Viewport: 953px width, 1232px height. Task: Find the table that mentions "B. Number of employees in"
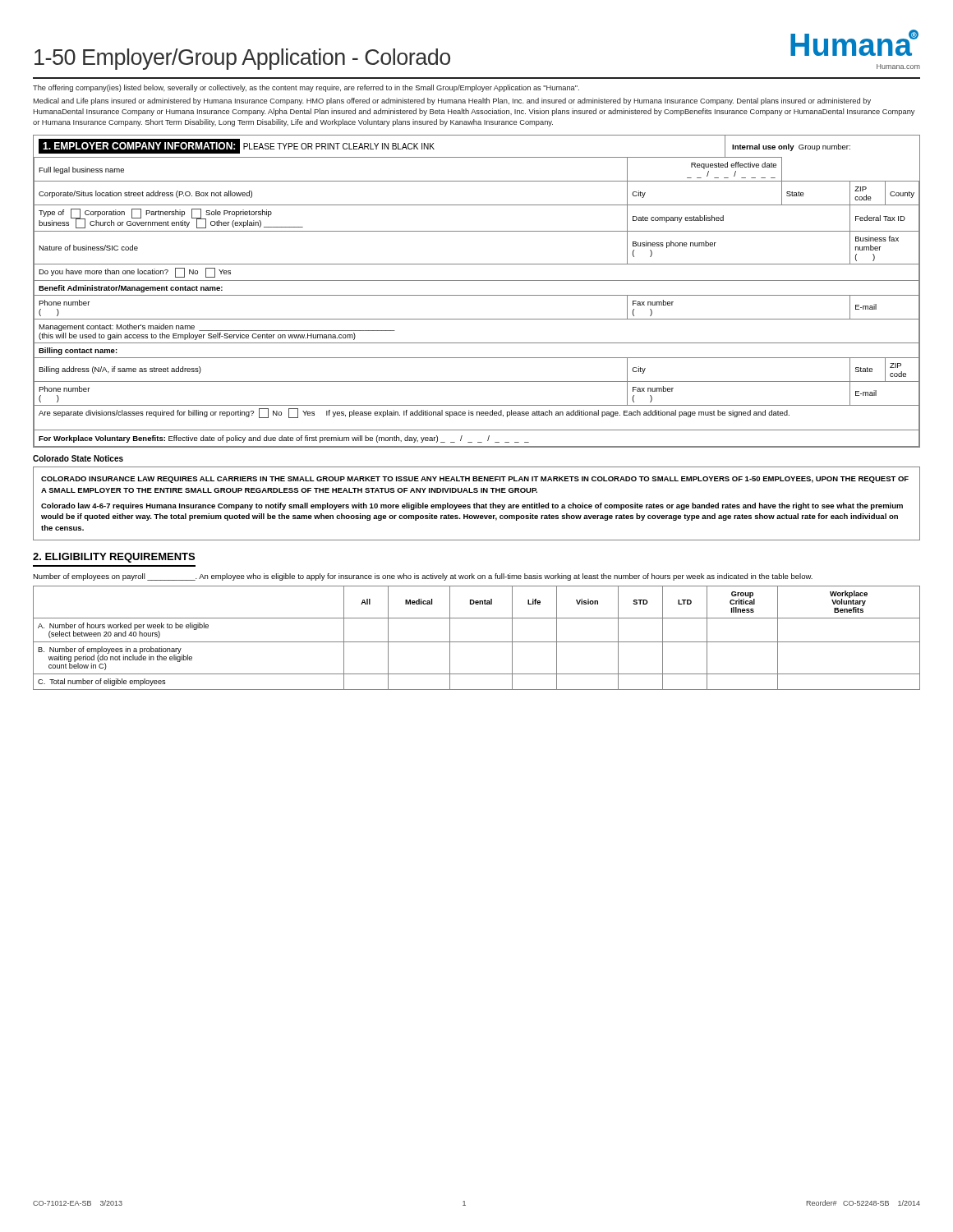pos(476,638)
